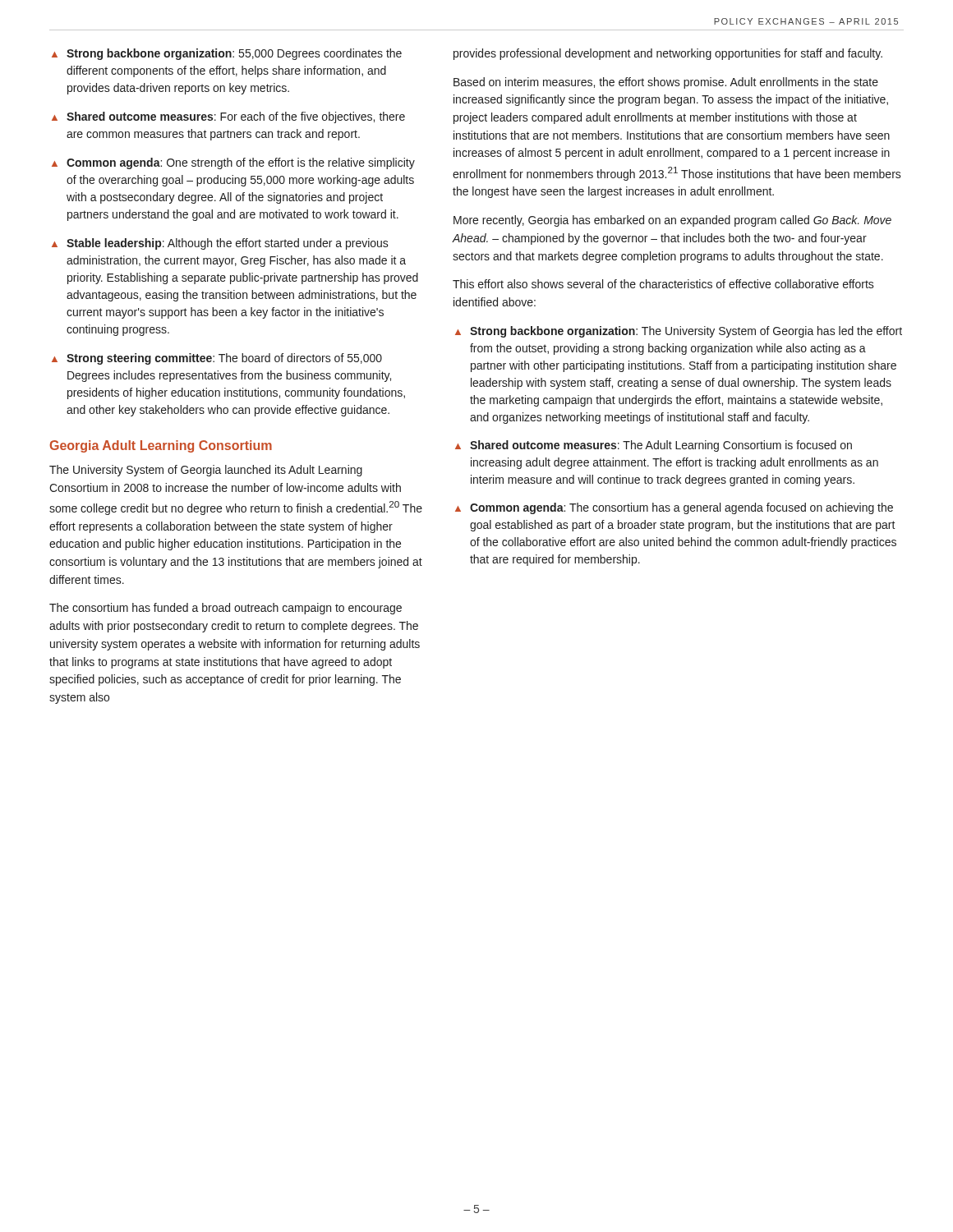Click on the text block containing "Based on interim"
This screenshot has height=1232, width=953.
(x=677, y=137)
